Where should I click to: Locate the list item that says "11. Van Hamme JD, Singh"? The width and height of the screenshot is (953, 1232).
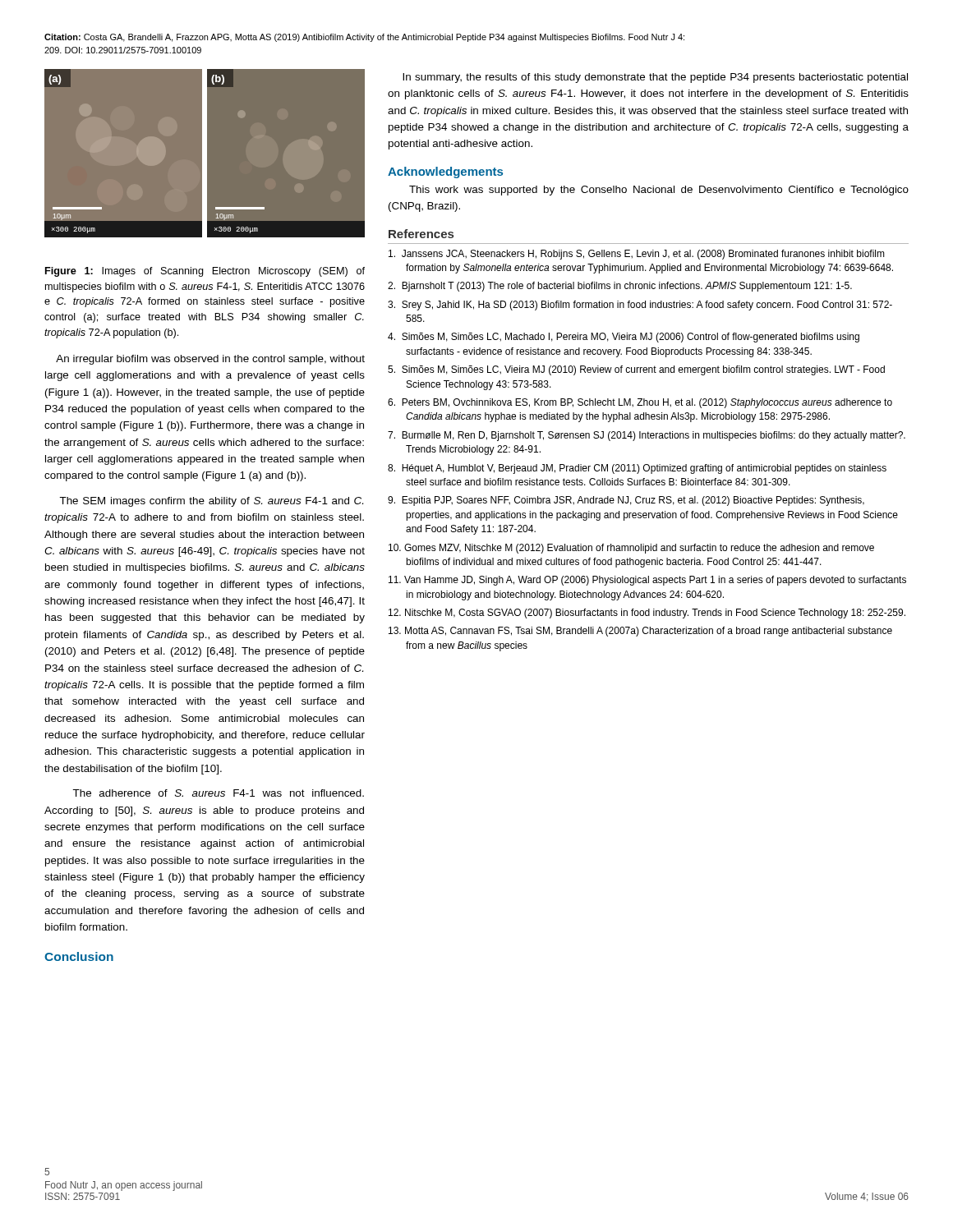[x=647, y=587]
